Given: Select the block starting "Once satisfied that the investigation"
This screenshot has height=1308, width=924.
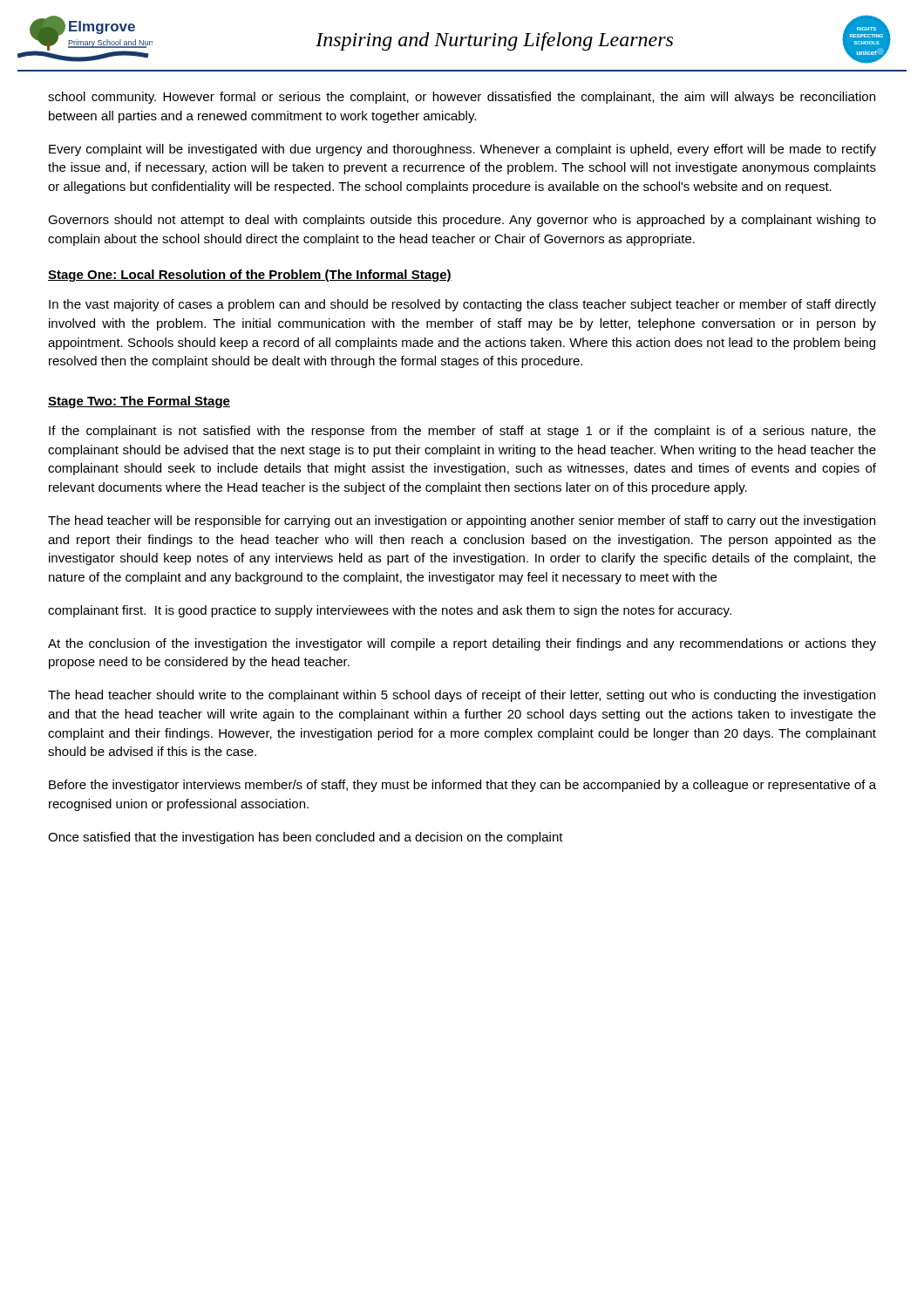Looking at the screenshot, I should coord(305,836).
